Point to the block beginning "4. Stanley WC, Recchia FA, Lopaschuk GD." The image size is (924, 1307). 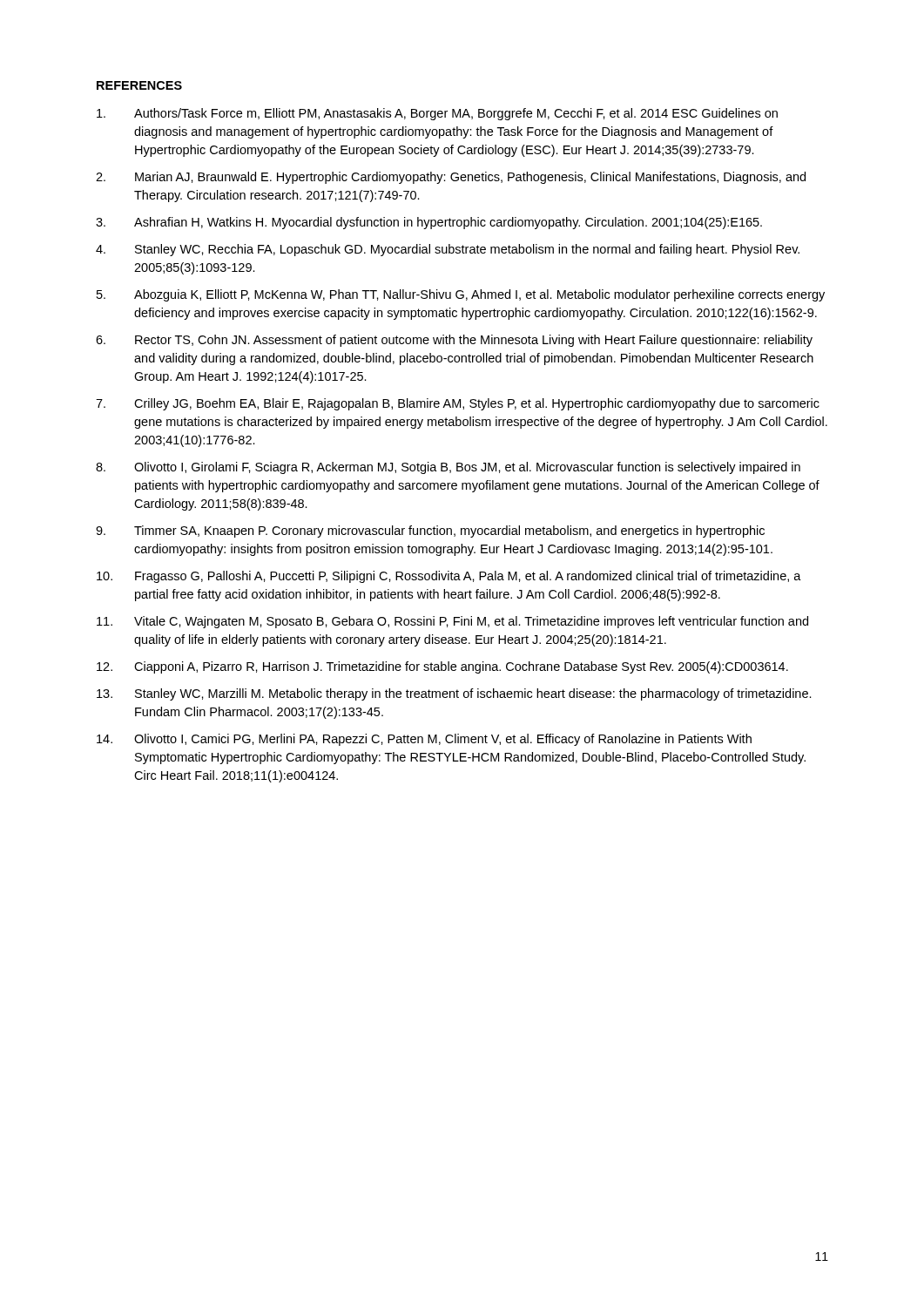(462, 259)
